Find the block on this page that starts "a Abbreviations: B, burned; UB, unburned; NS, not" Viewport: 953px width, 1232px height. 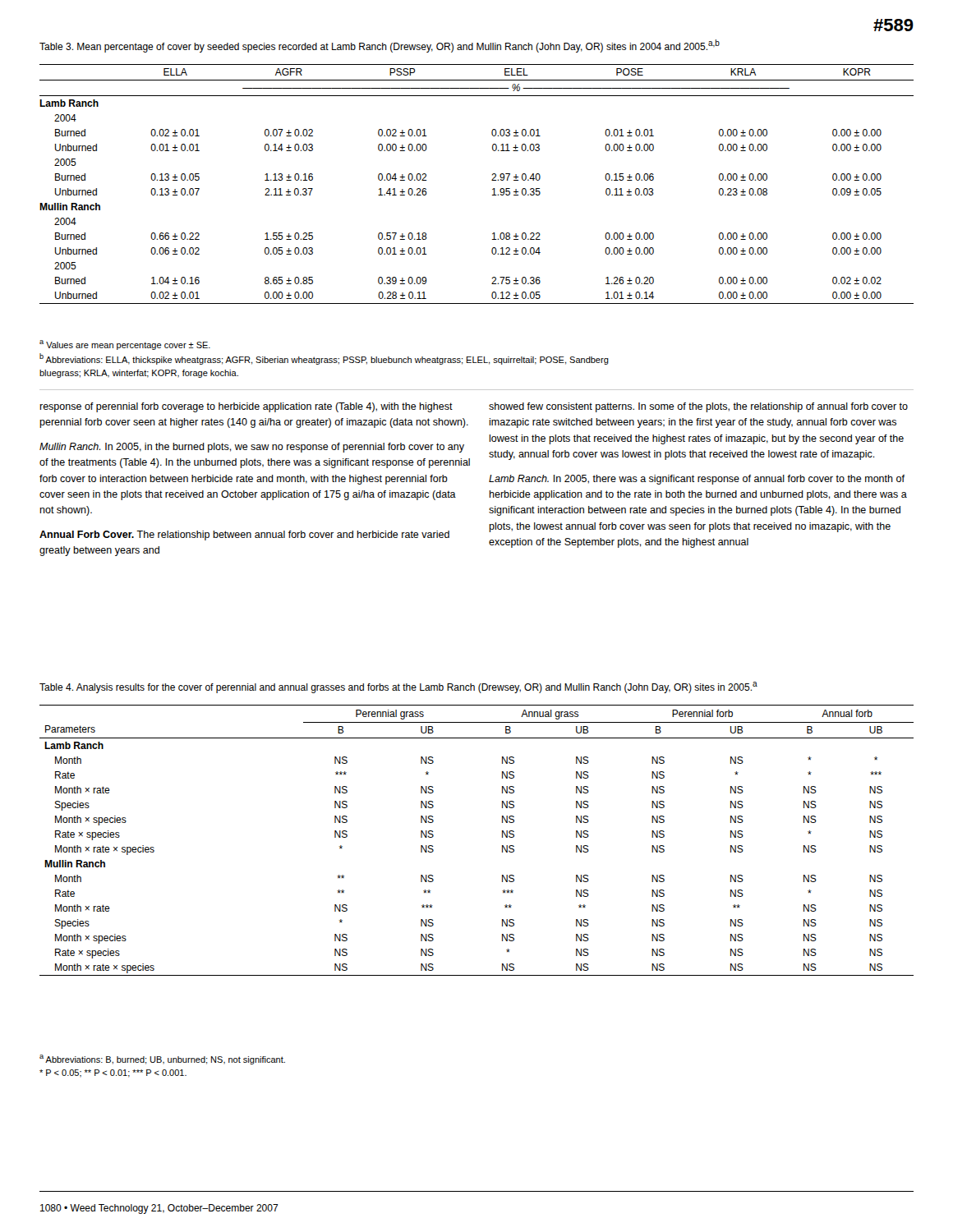163,1058
